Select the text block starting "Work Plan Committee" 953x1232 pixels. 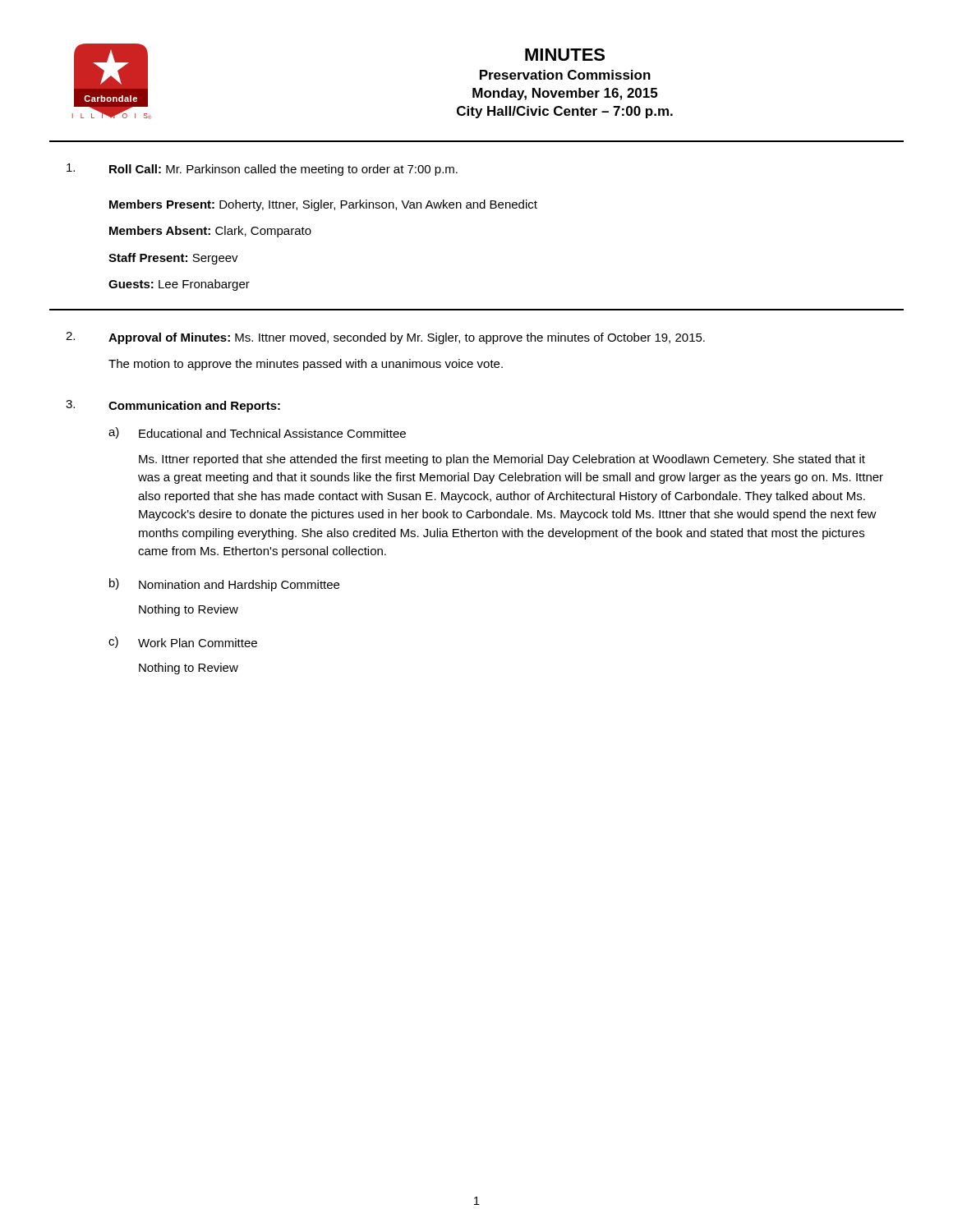click(x=198, y=643)
